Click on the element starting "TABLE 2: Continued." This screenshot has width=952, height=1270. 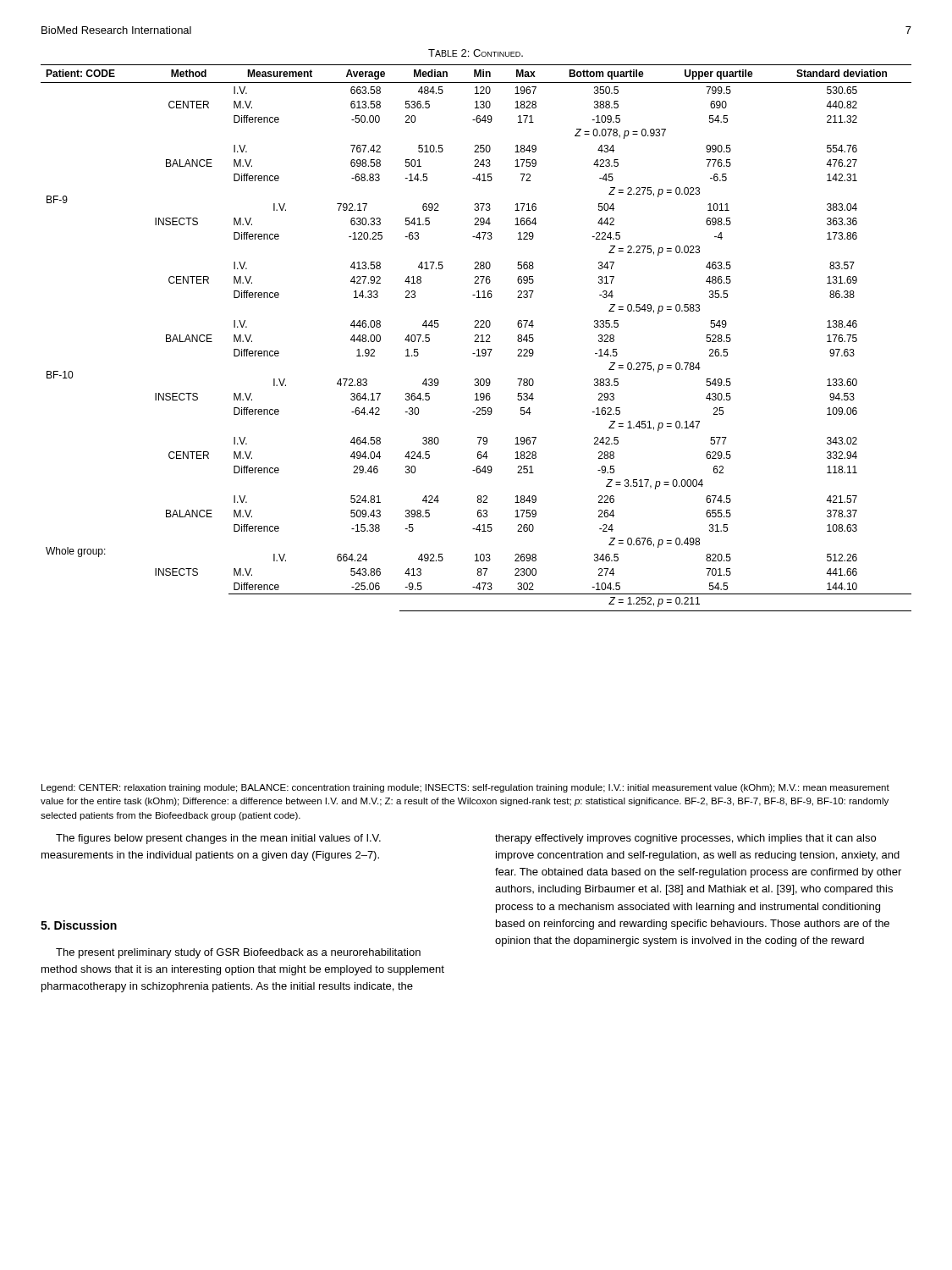pyautogui.click(x=476, y=53)
